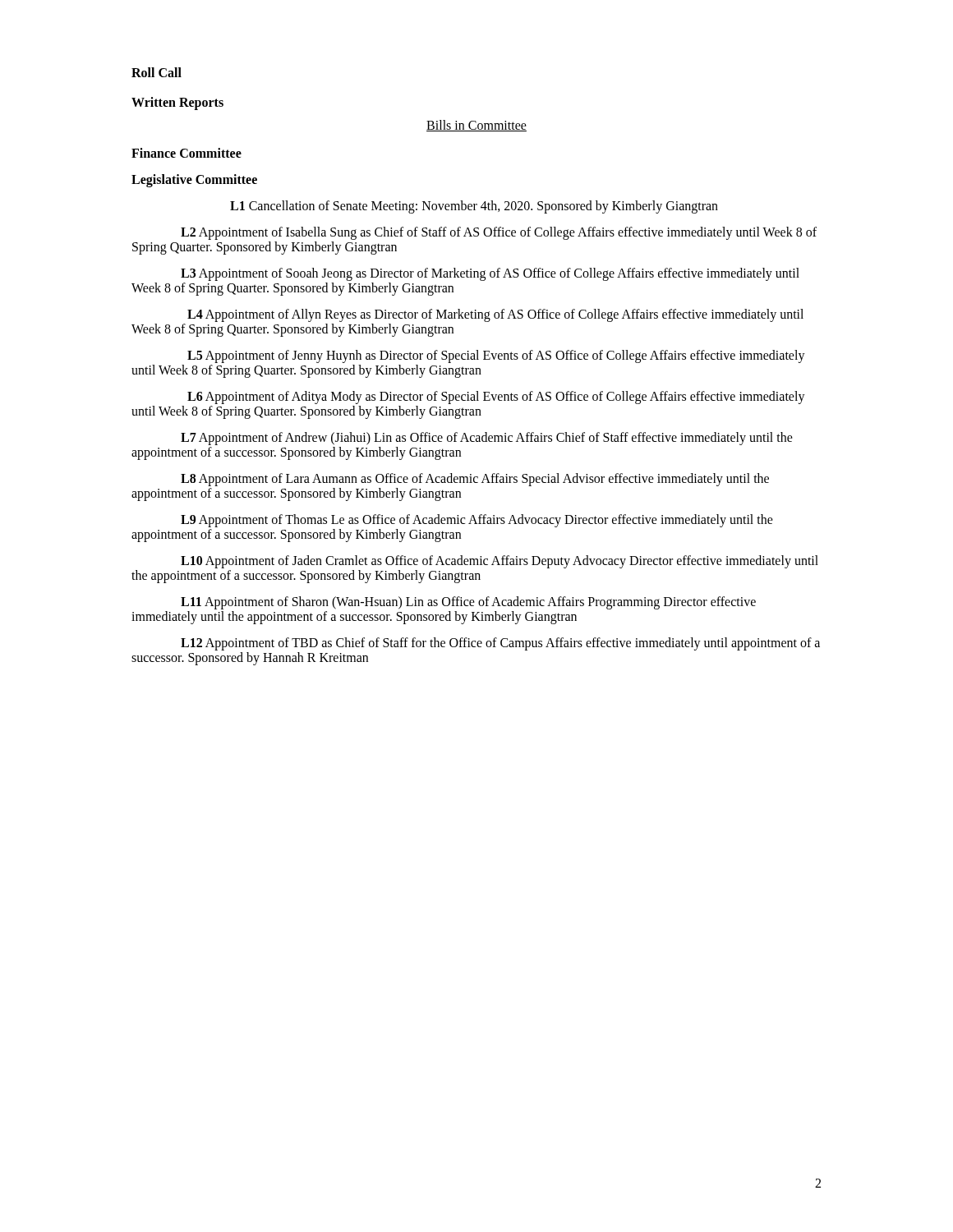Image resolution: width=953 pixels, height=1232 pixels.
Task: Point to "Bills in Committee"
Action: [476, 125]
